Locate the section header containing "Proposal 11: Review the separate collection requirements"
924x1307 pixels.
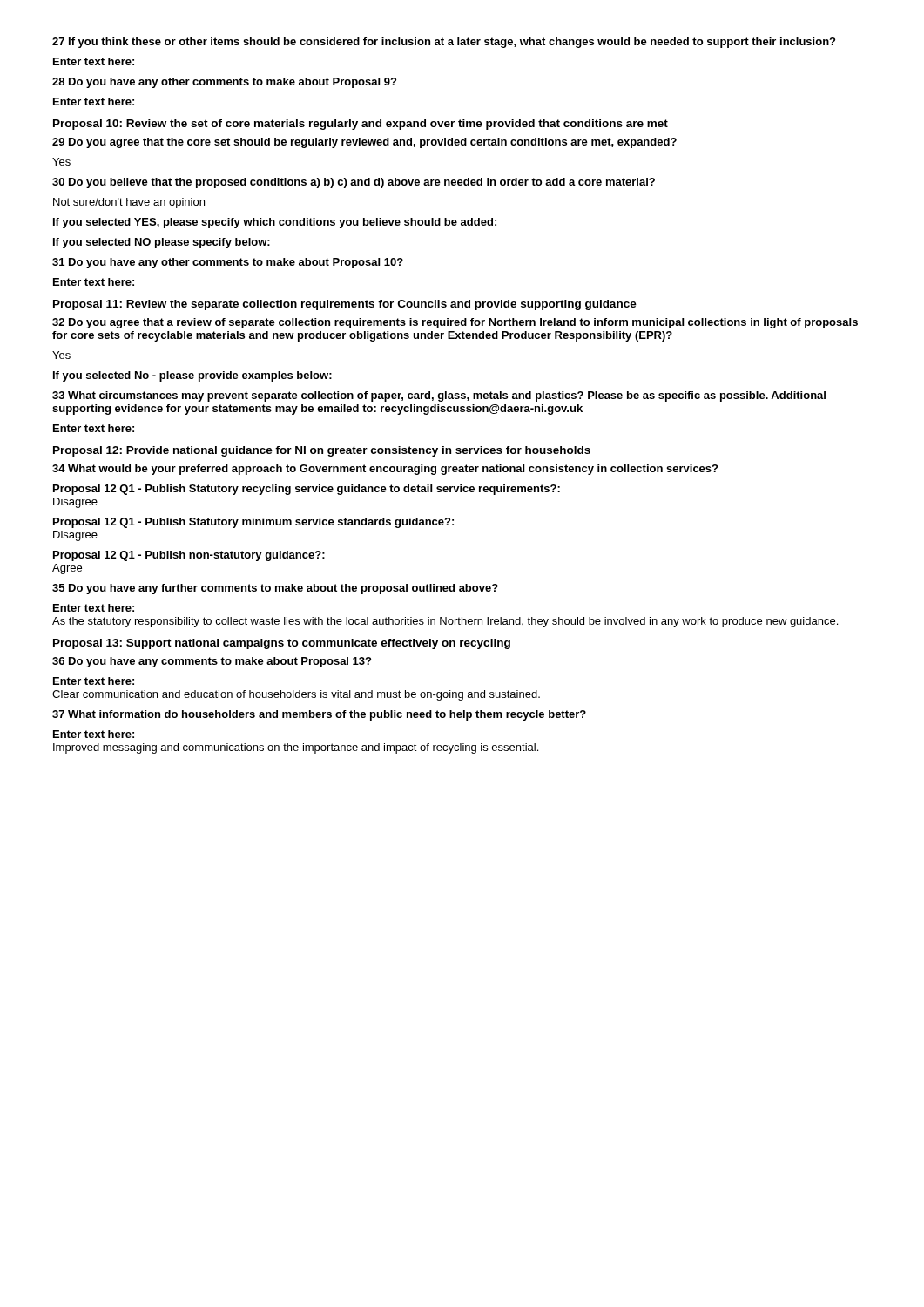click(344, 304)
